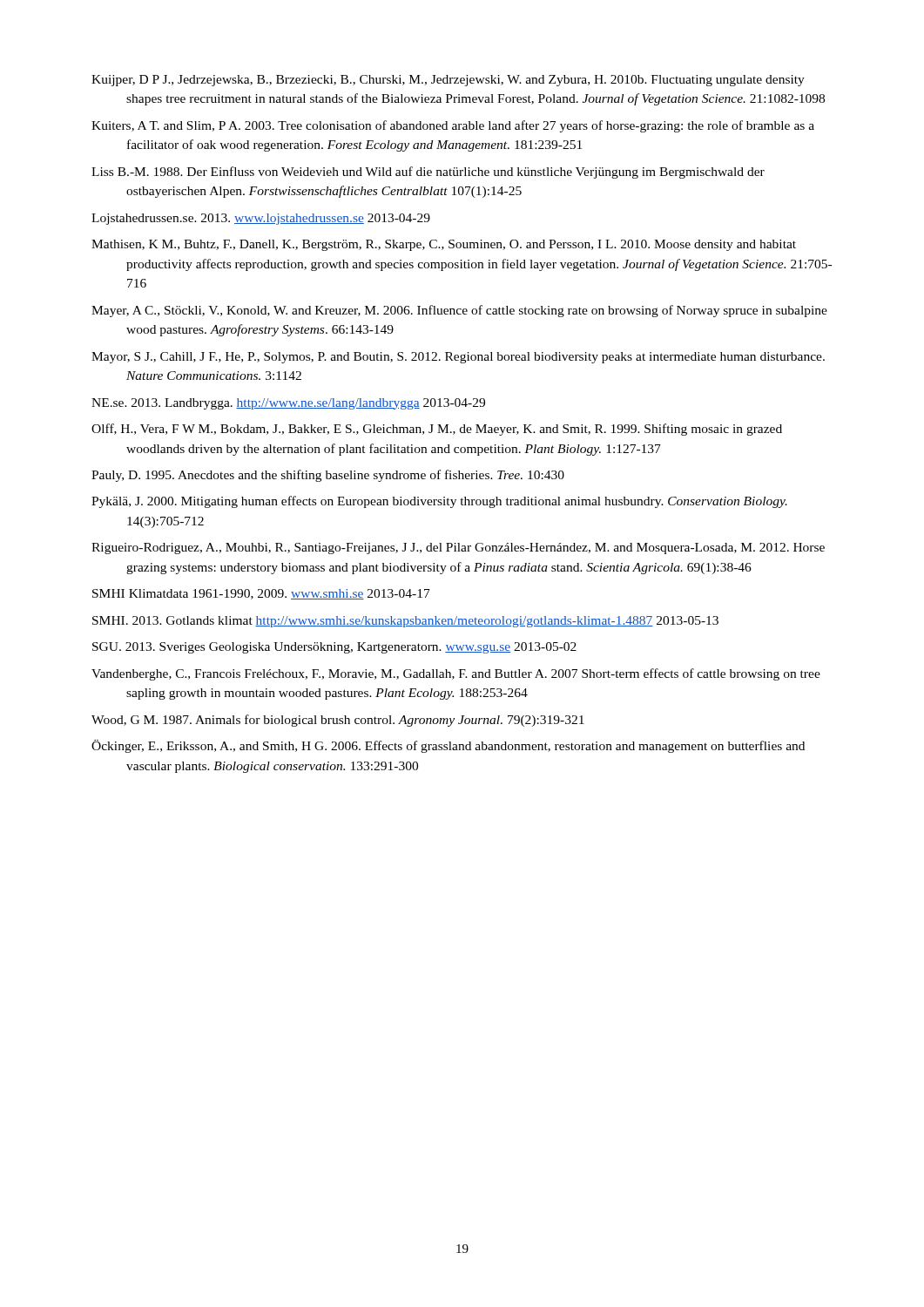Find the element starting "SMHI Klimatdata 1961-1990, 2009. www.smhi.se 2013-04-17"
The height and width of the screenshot is (1307, 924).
point(261,593)
